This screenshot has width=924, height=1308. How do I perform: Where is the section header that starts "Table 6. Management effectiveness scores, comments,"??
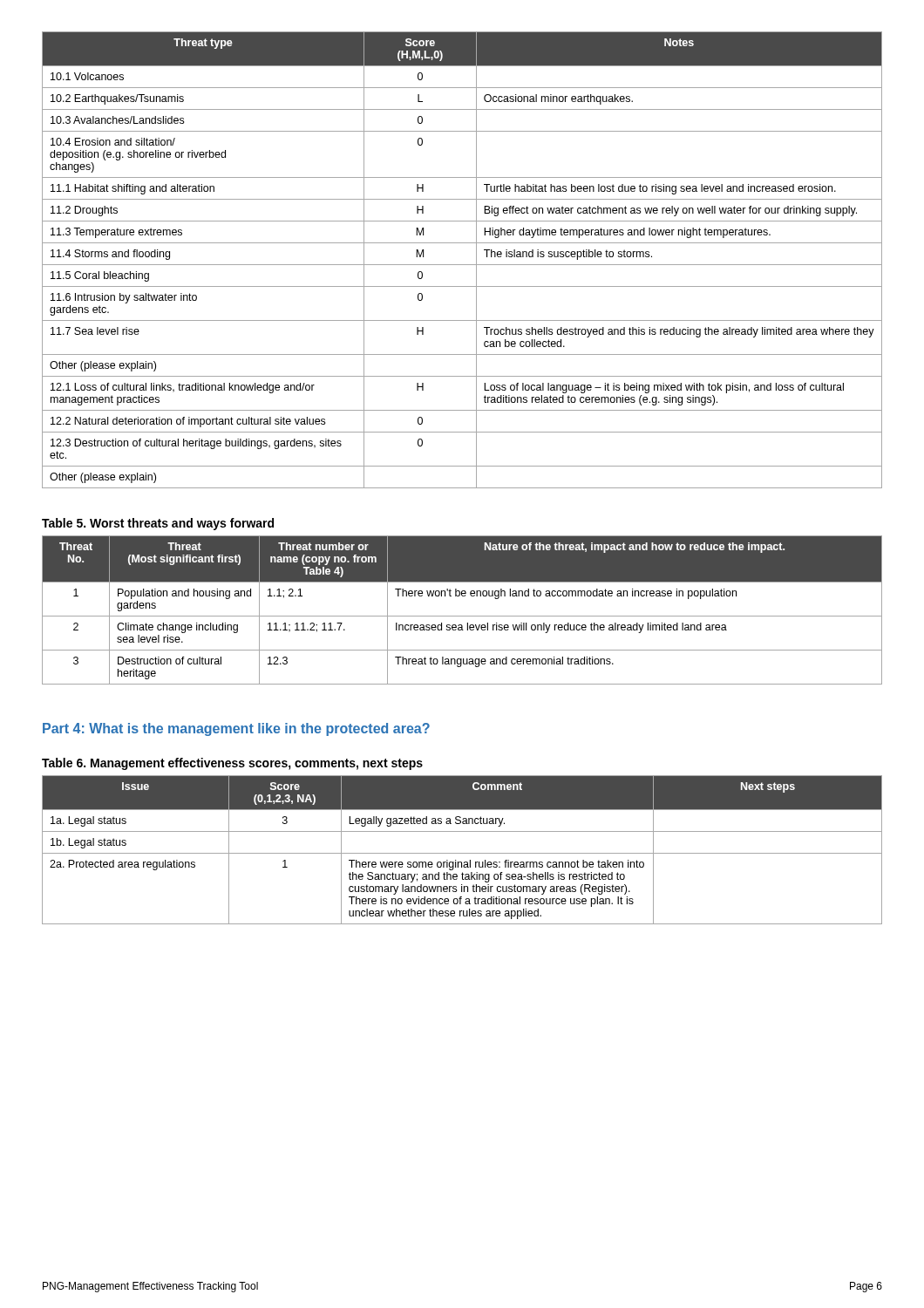(232, 763)
